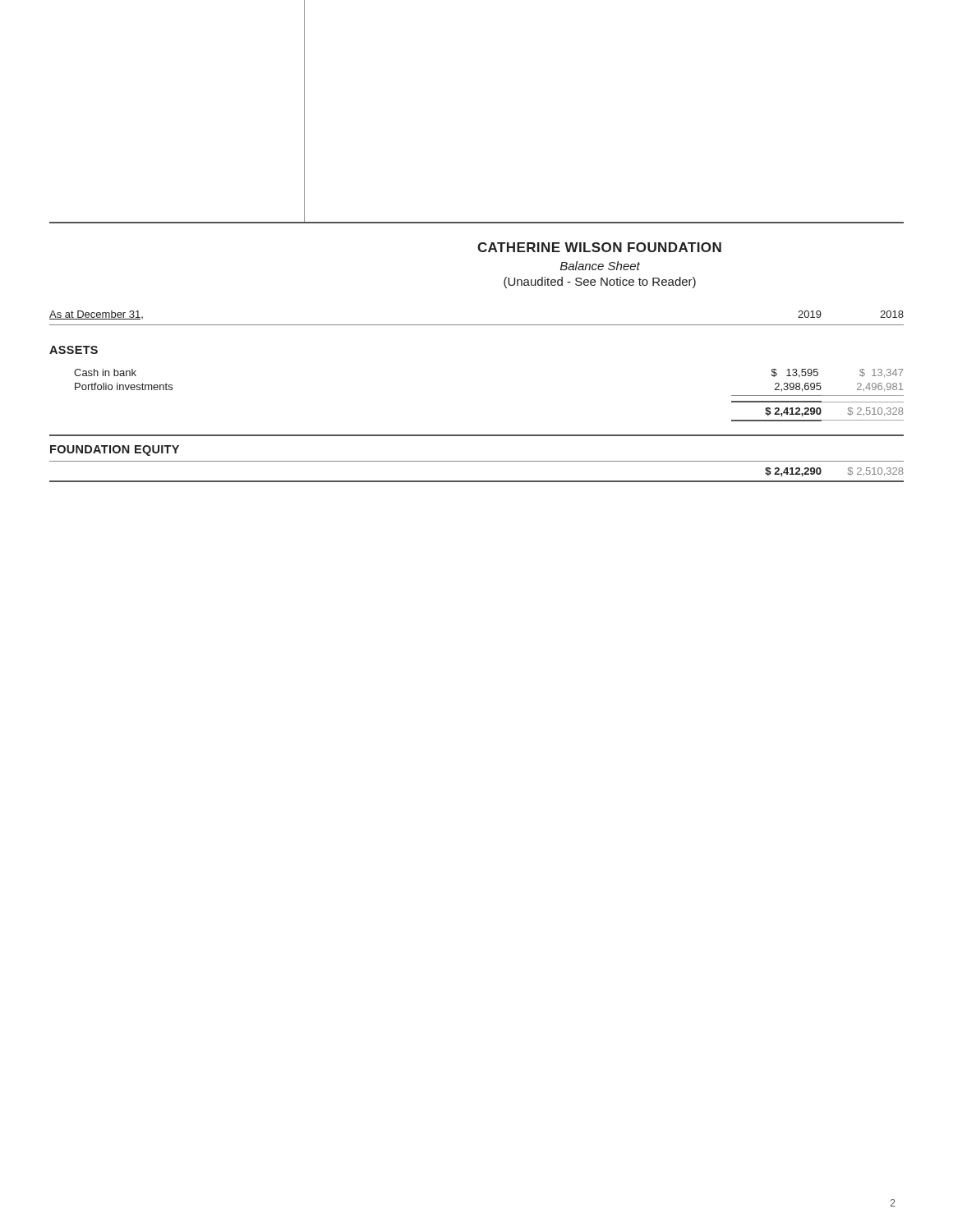
Task: Click on the title that says "CATHERINE WILSON FOUNDATION Balance"
Action: tap(600, 264)
